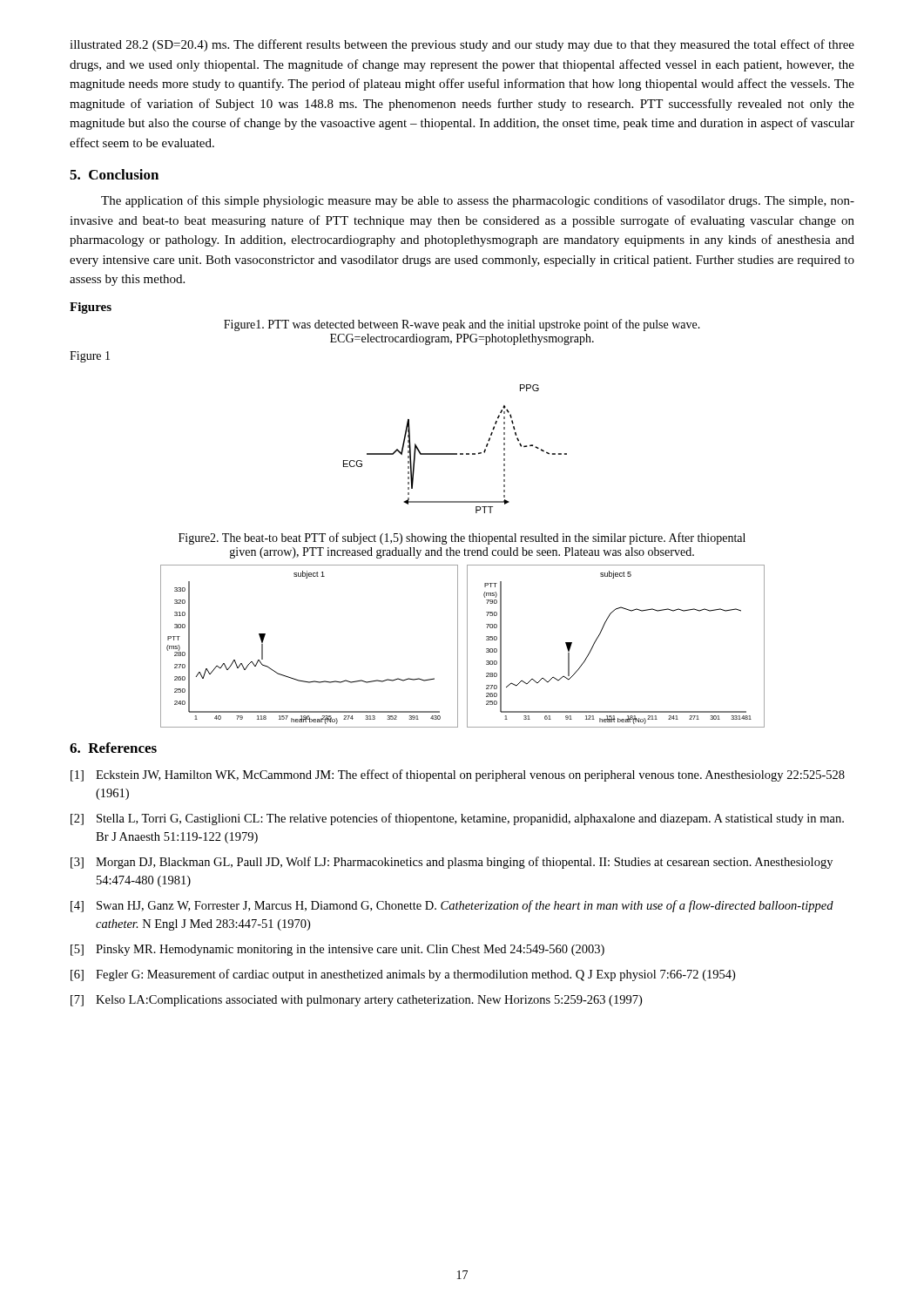Image resolution: width=924 pixels, height=1307 pixels.
Task: Click on the text that says "Figure 1"
Action: point(90,356)
